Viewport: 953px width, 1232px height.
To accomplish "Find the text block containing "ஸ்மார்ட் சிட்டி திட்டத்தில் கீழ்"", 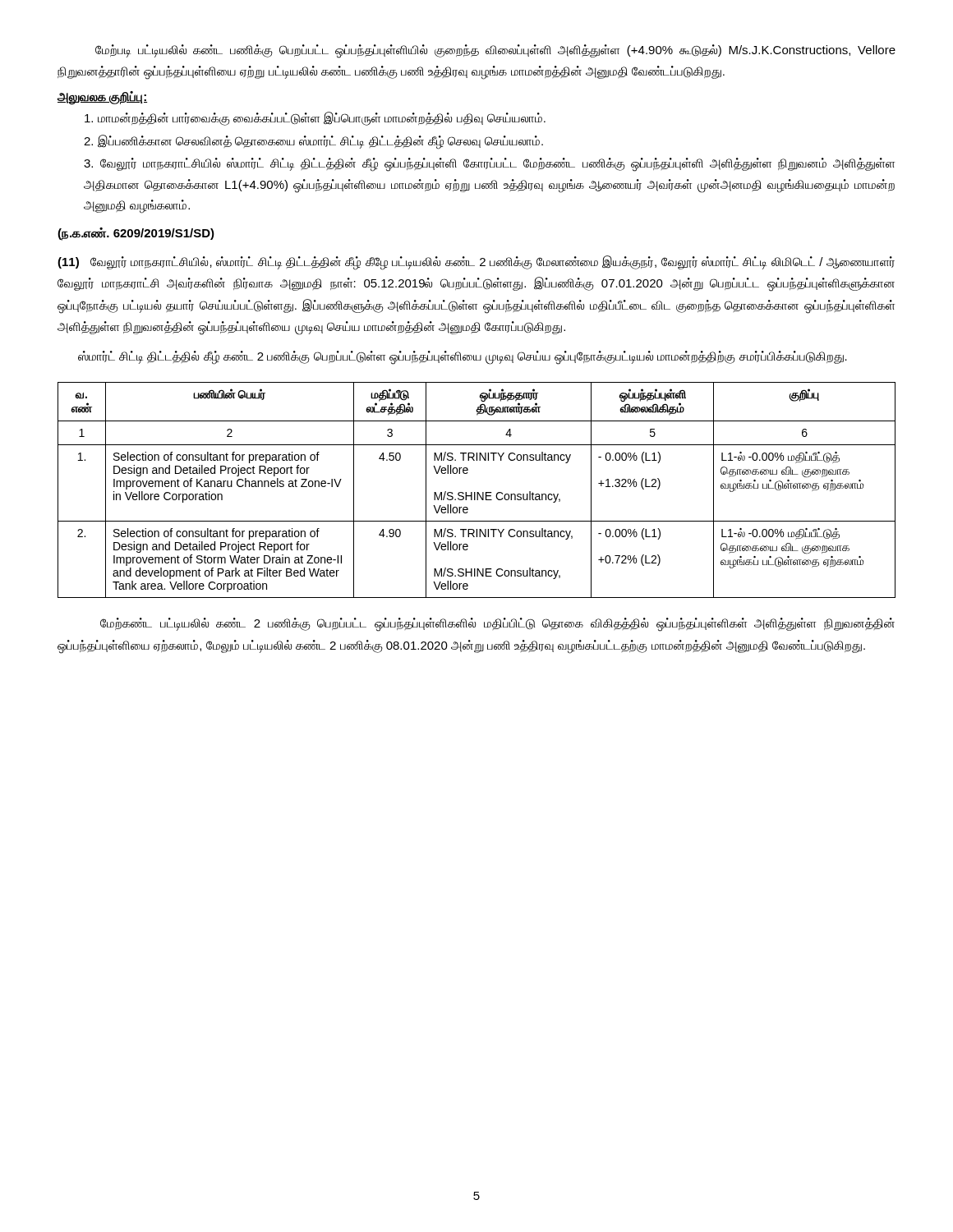I will coord(453,356).
